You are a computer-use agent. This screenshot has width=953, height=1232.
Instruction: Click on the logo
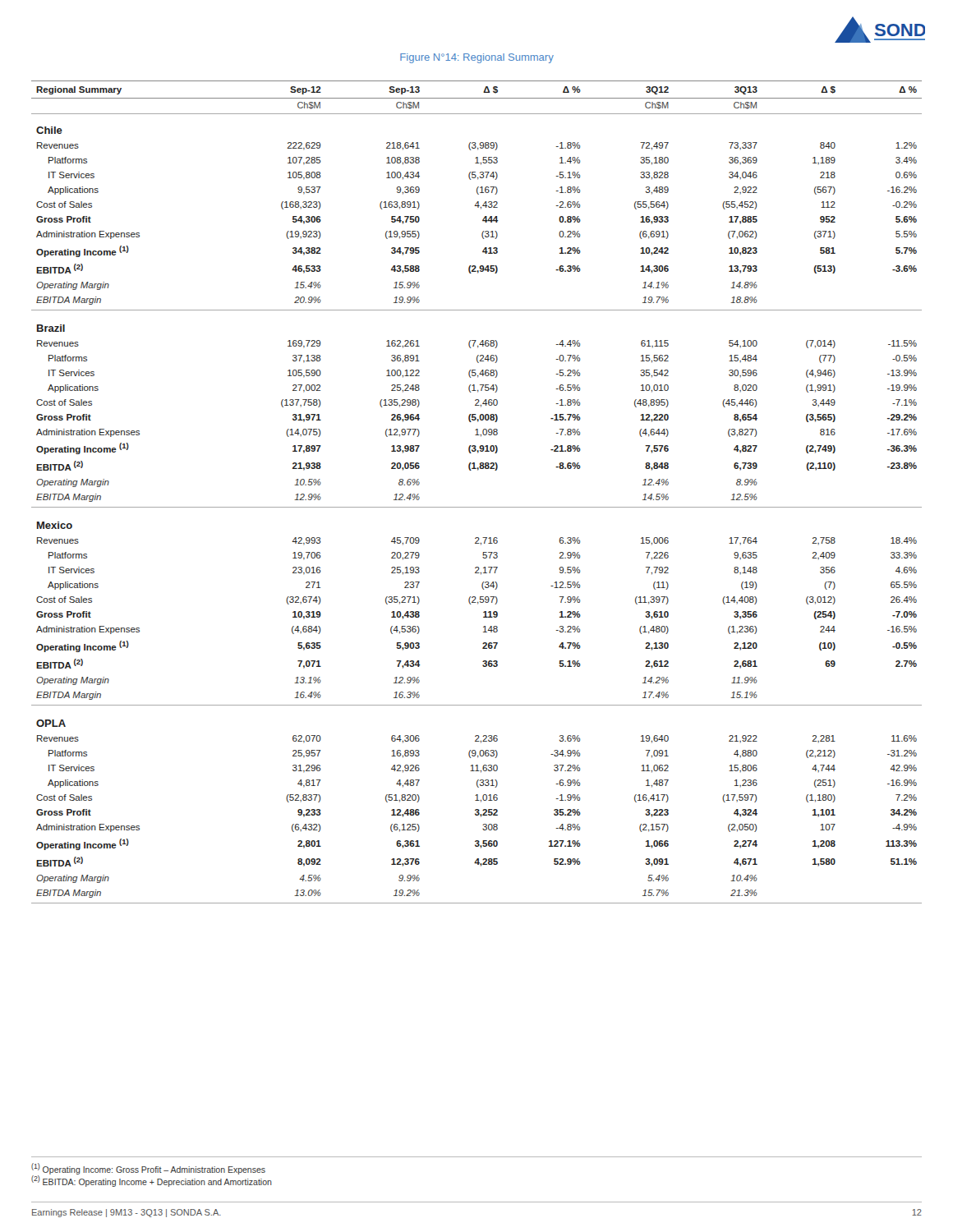880,31
